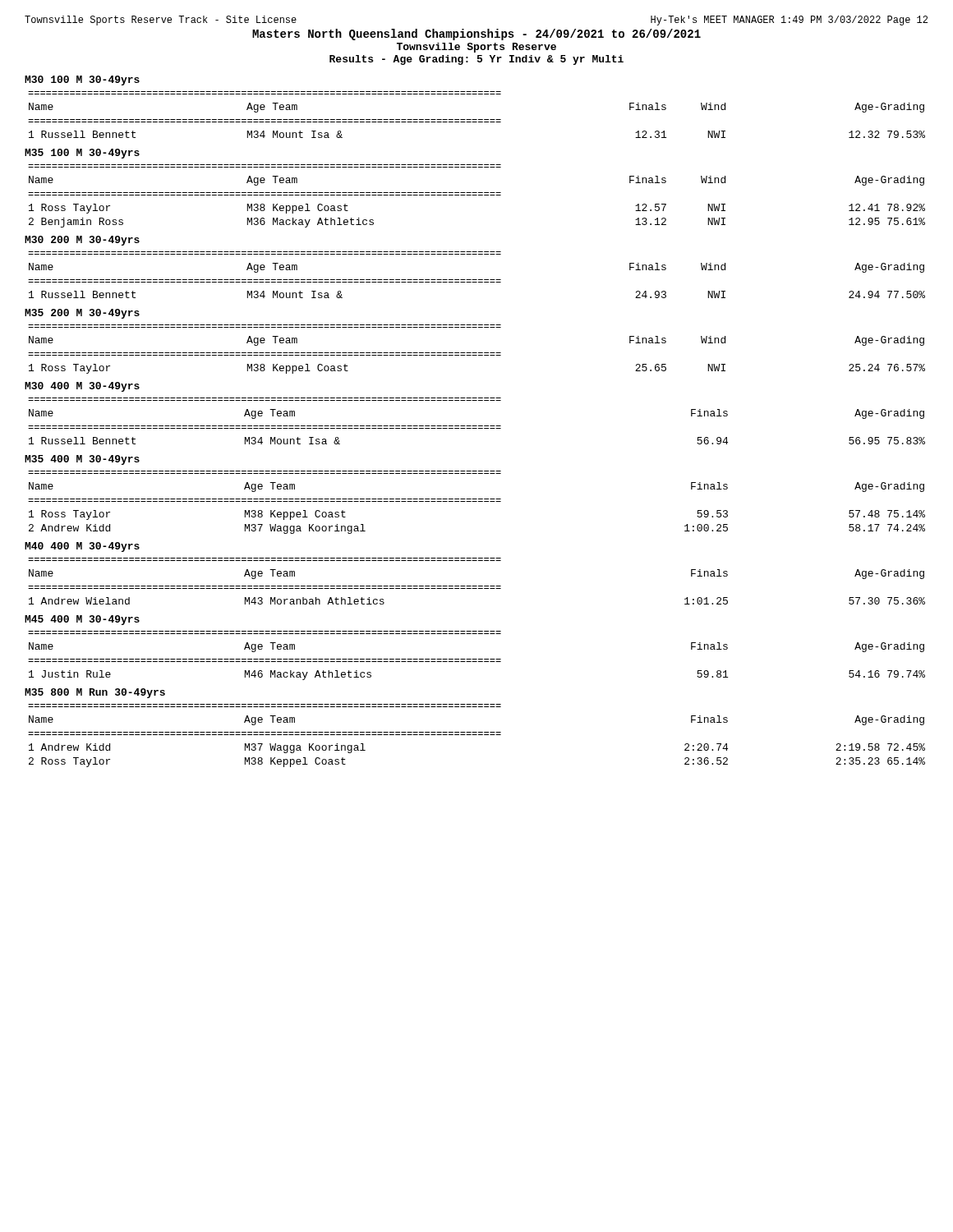Locate the table with the text "2 Ross Taylor"
The width and height of the screenshot is (953, 1232).
click(476, 734)
